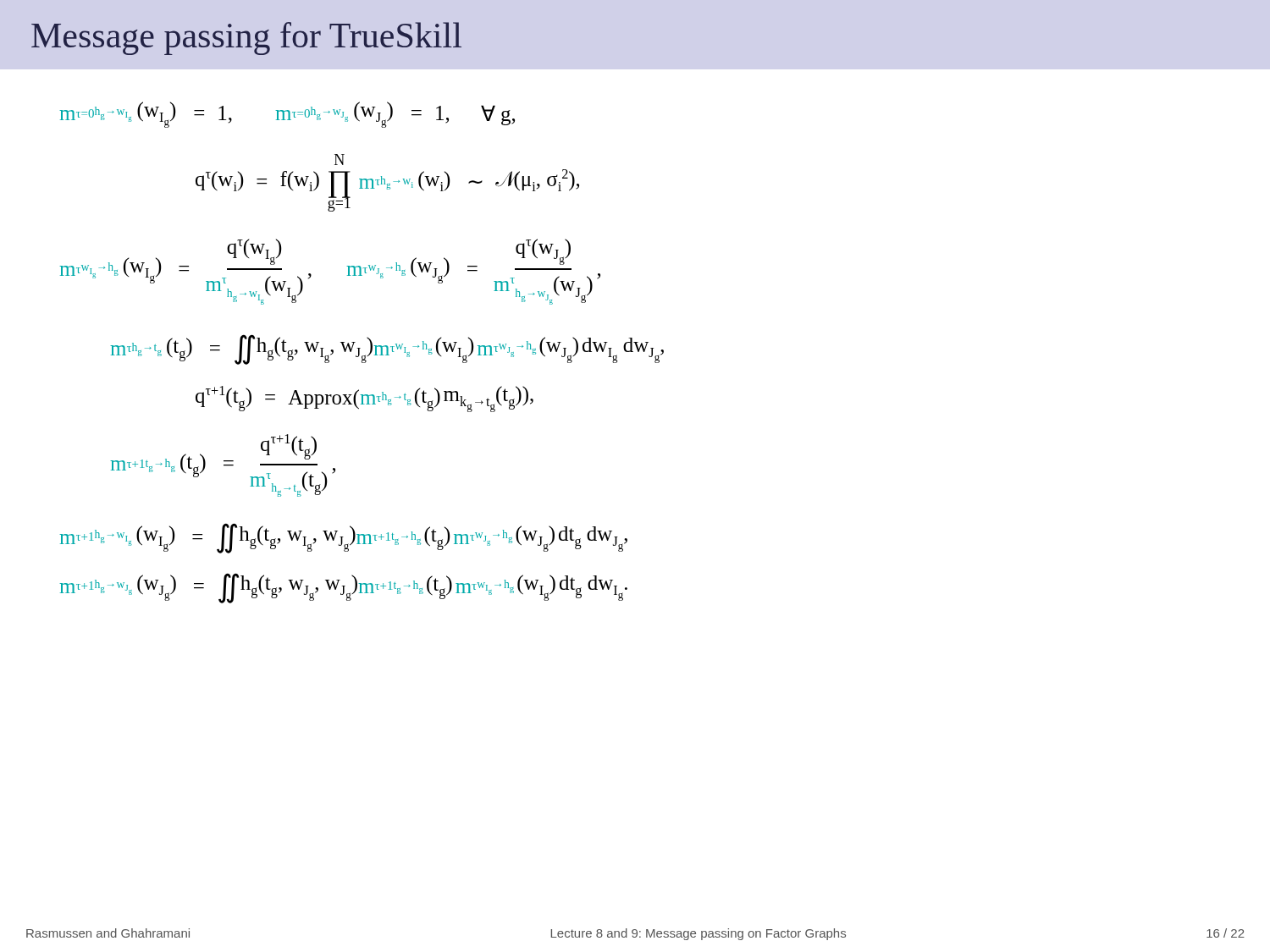Viewport: 1270px width, 952px height.
Task: Select the passage starting "mτhg→tg(tg) = ∬ hg(tg, wIg, wJg)"
Action: [x=388, y=348]
